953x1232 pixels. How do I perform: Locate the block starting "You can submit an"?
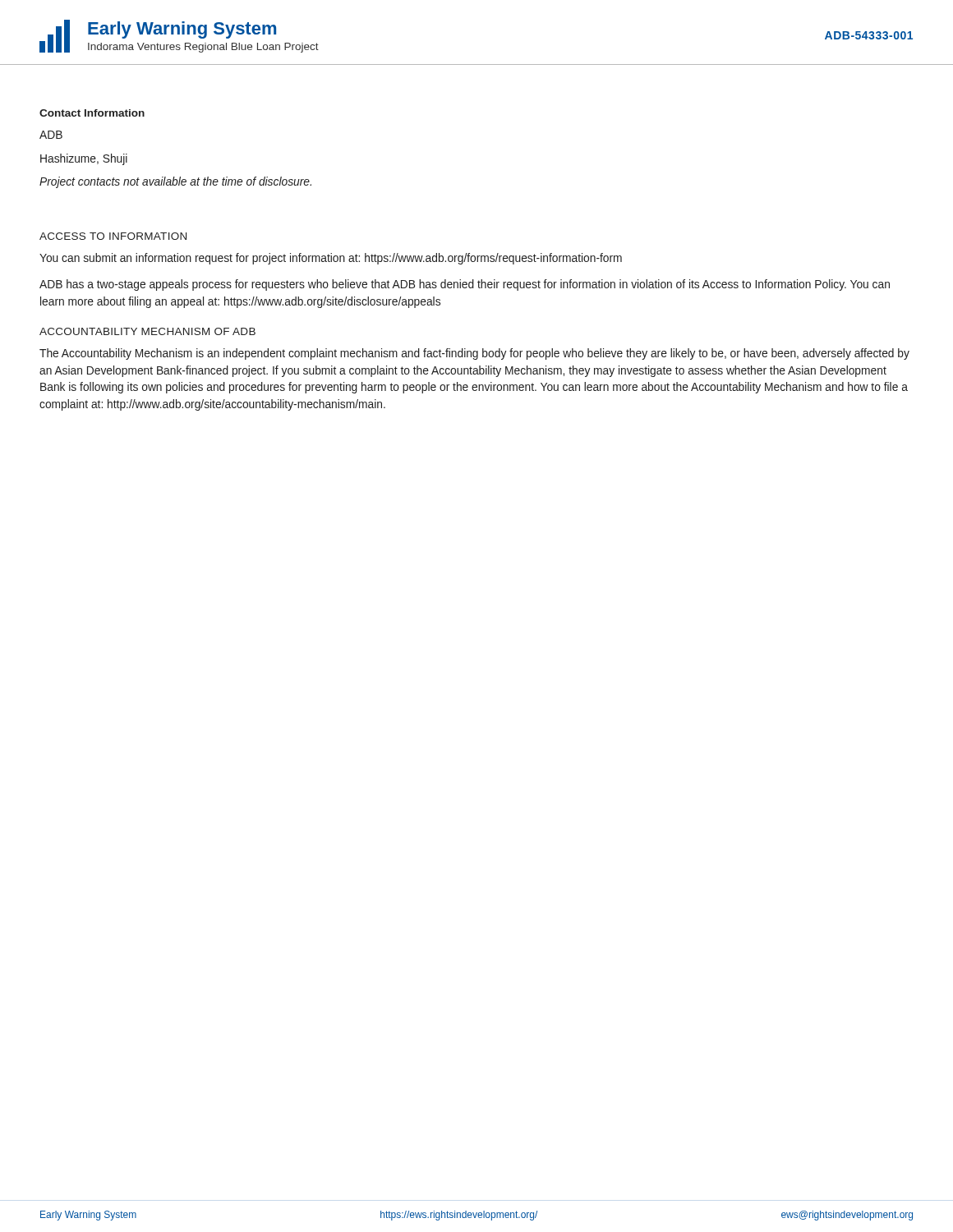(x=331, y=258)
